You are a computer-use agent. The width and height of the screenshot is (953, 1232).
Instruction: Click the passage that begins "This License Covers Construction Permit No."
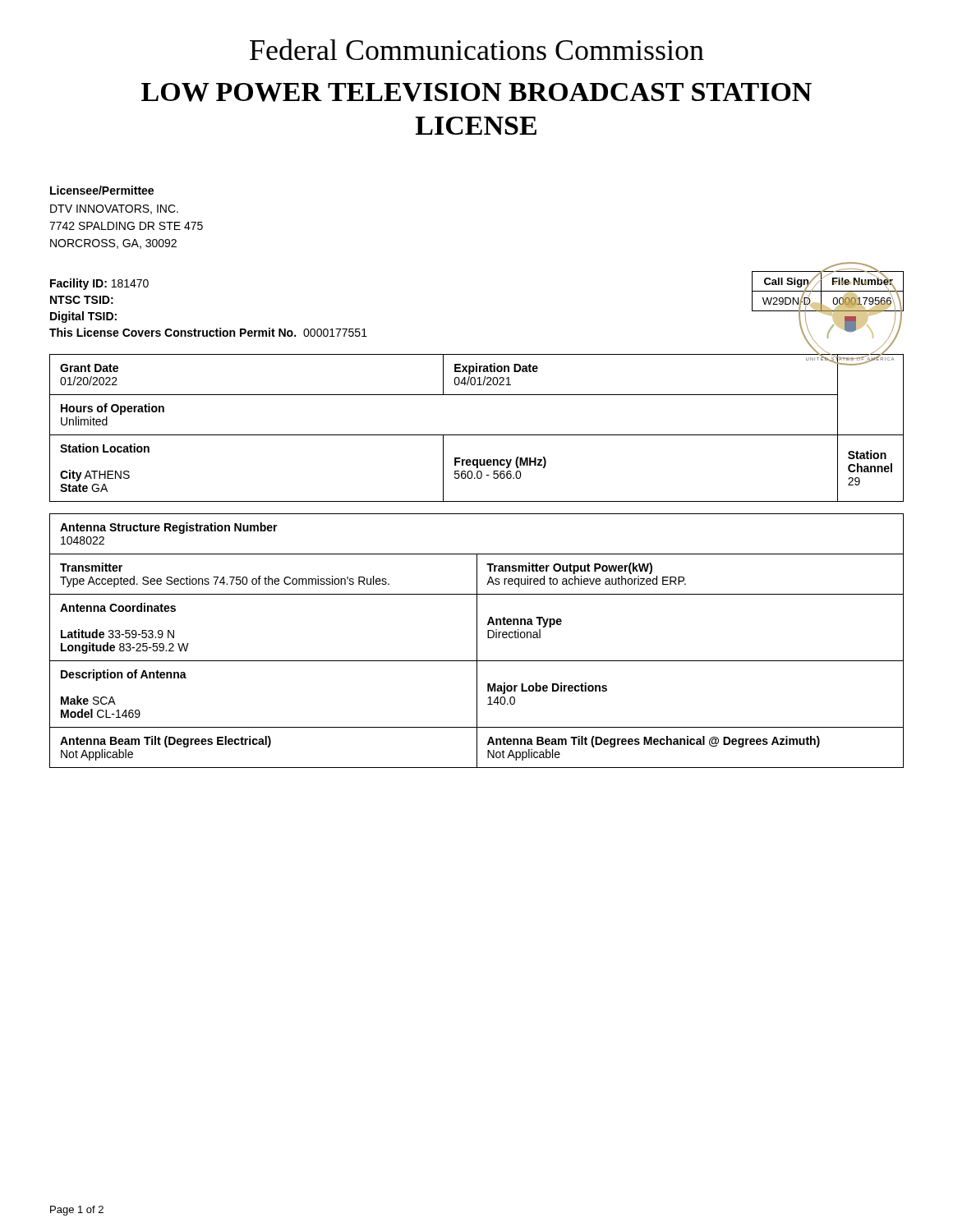click(208, 332)
